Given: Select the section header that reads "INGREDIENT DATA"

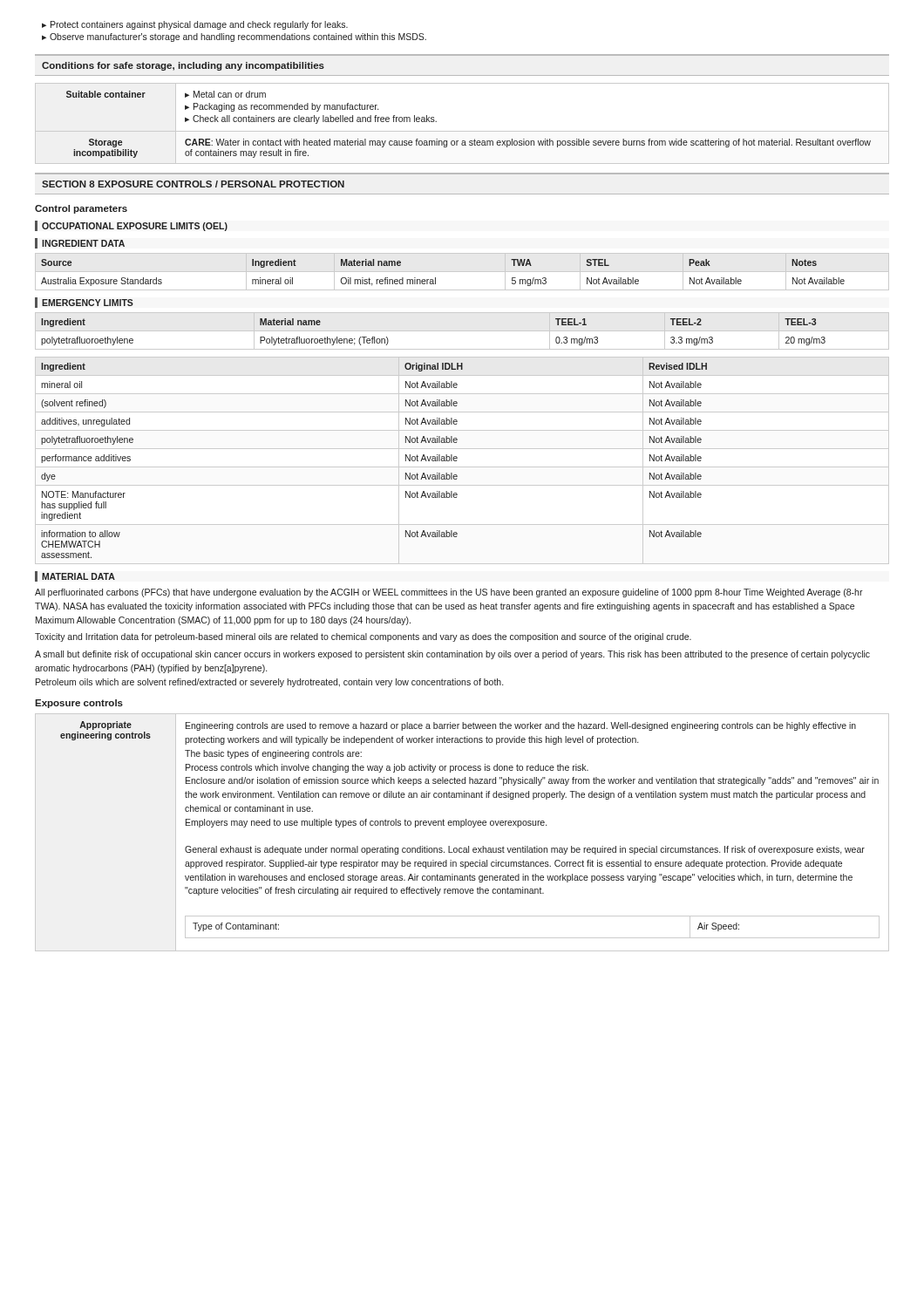Looking at the screenshot, I should pos(80,243).
